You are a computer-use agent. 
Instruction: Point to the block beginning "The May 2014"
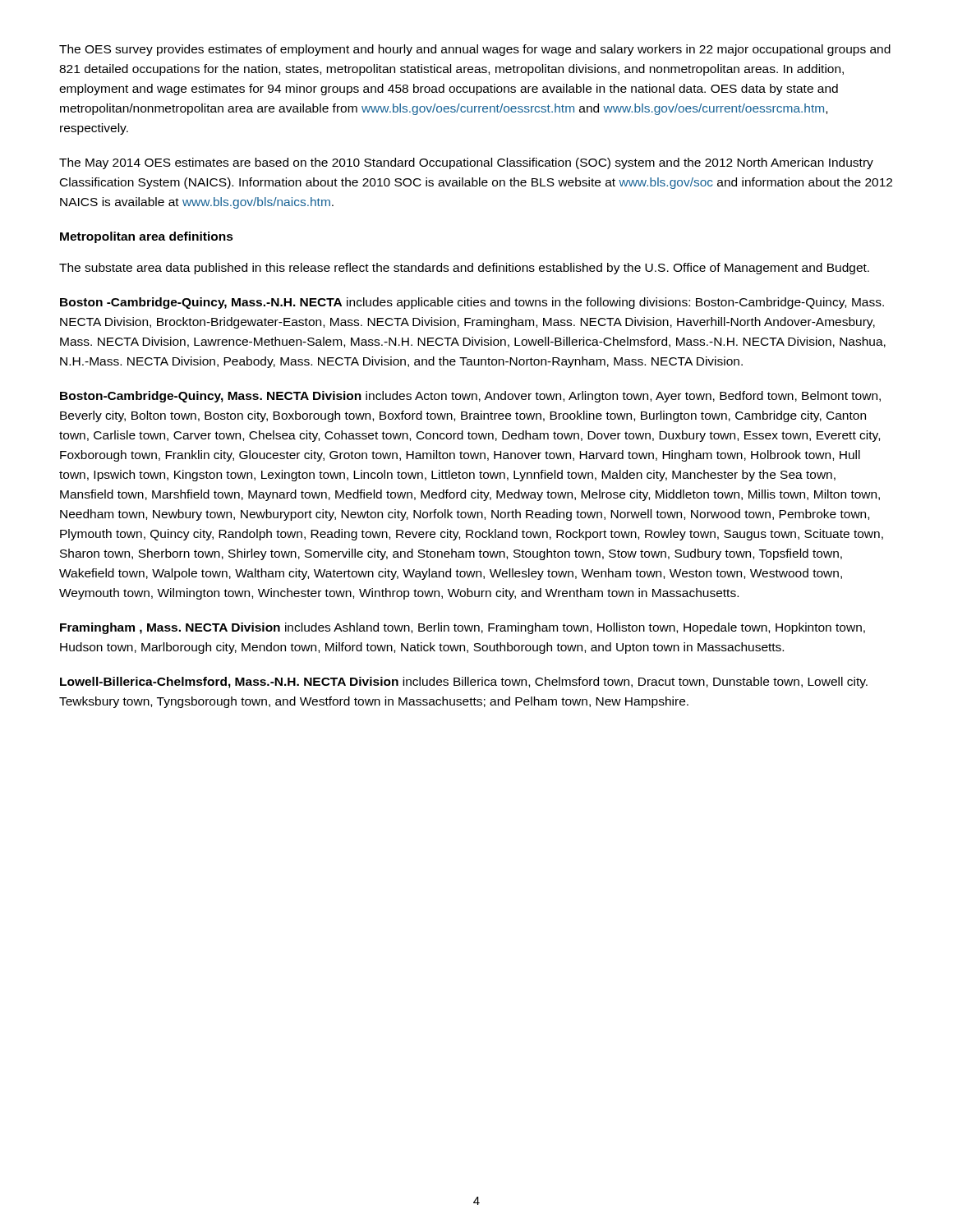(x=476, y=182)
